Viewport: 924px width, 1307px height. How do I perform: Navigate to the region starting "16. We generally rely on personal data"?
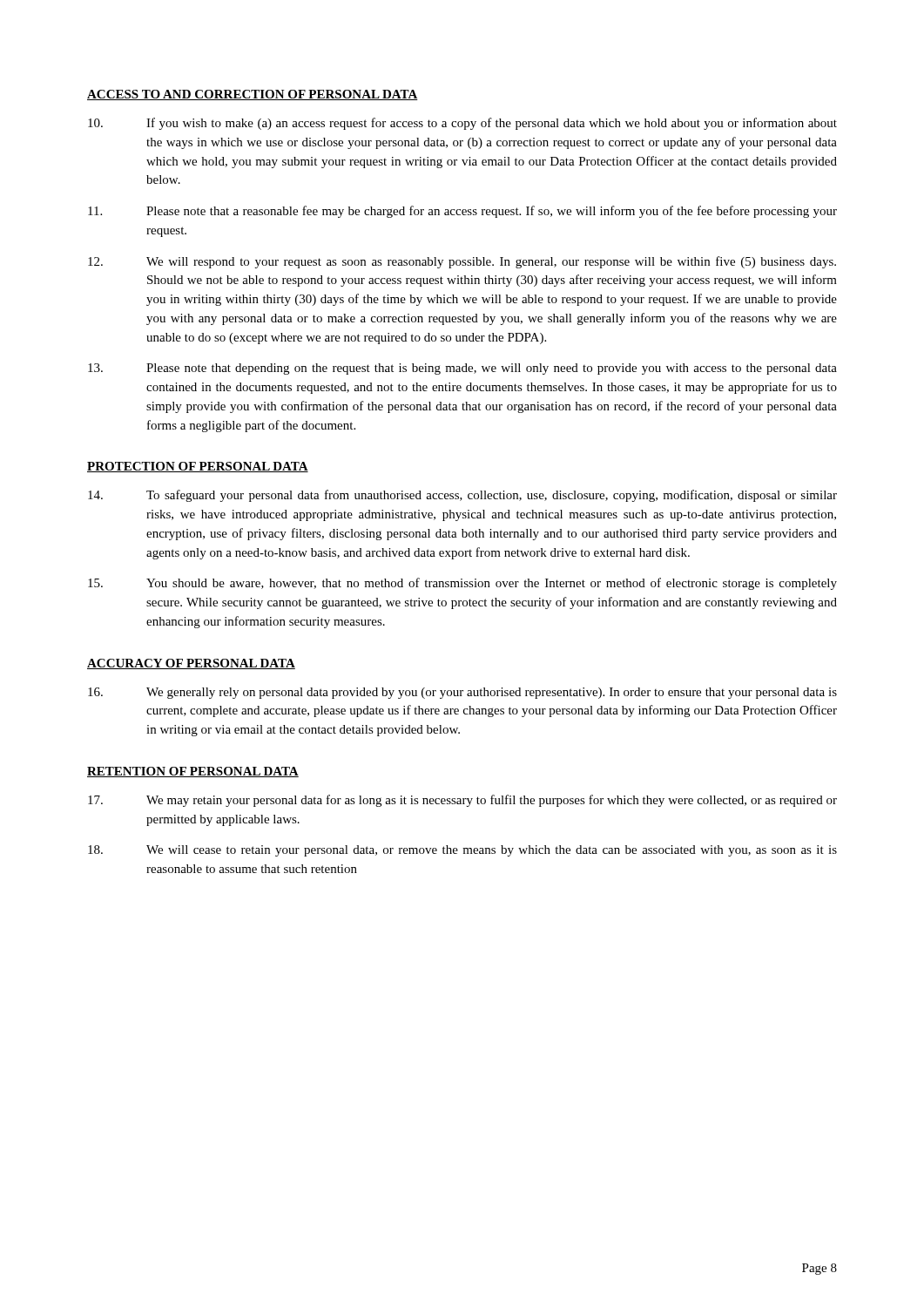click(462, 711)
